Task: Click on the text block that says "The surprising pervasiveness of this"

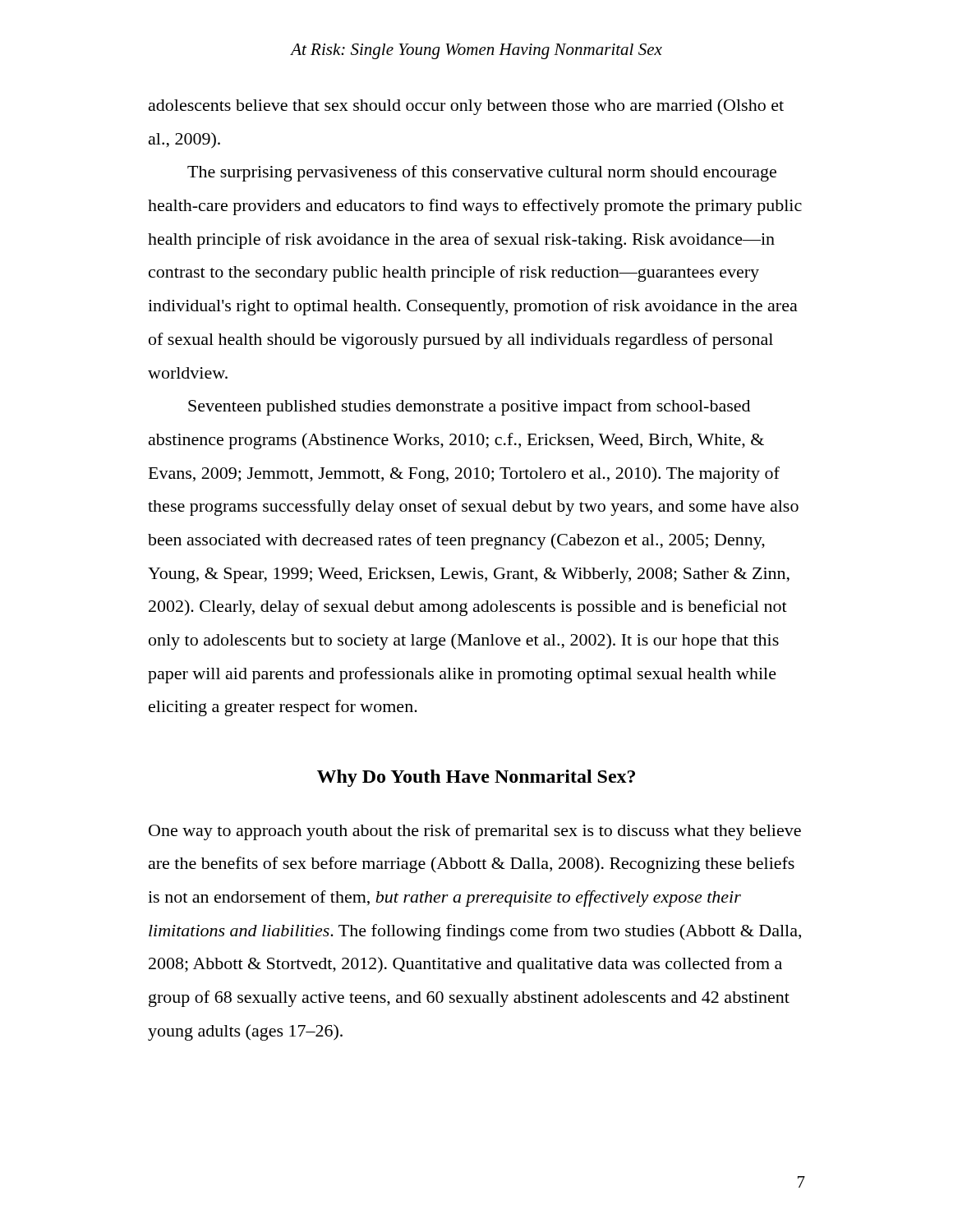Action: tap(476, 272)
